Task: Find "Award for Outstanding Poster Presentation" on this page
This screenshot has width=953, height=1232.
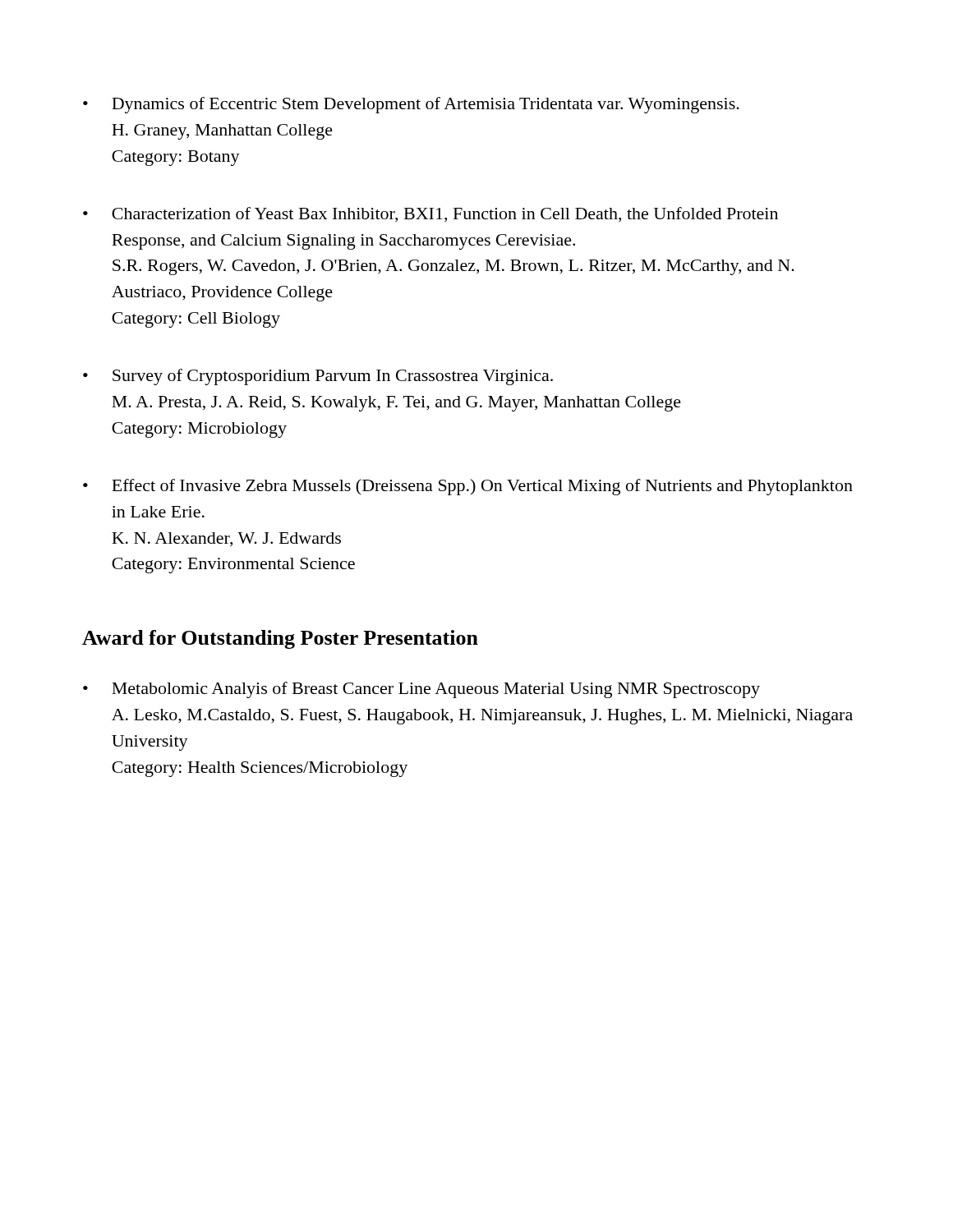Action: pyautogui.click(x=280, y=638)
